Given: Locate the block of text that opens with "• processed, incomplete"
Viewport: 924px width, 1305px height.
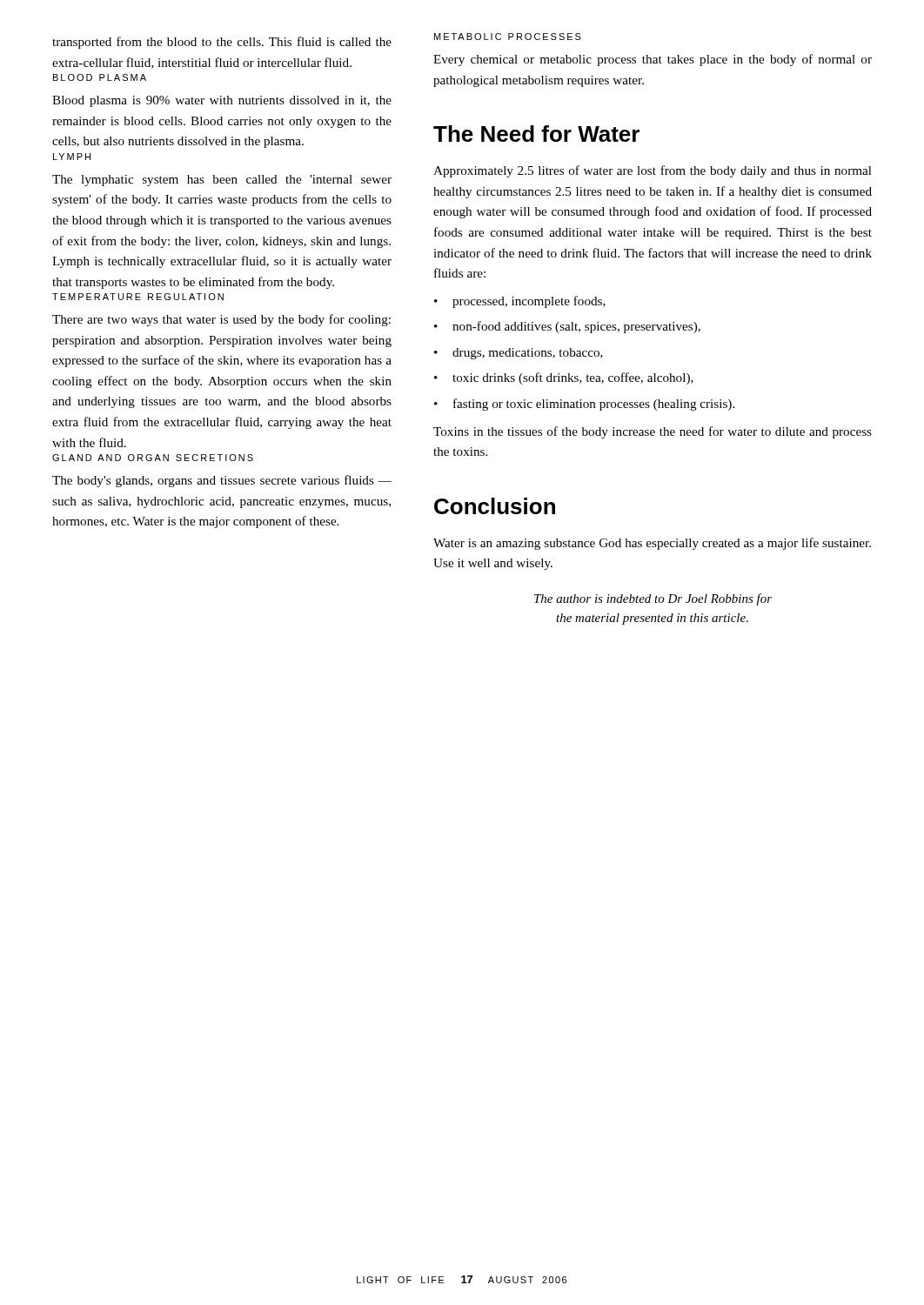Looking at the screenshot, I should click(x=520, y=302).
